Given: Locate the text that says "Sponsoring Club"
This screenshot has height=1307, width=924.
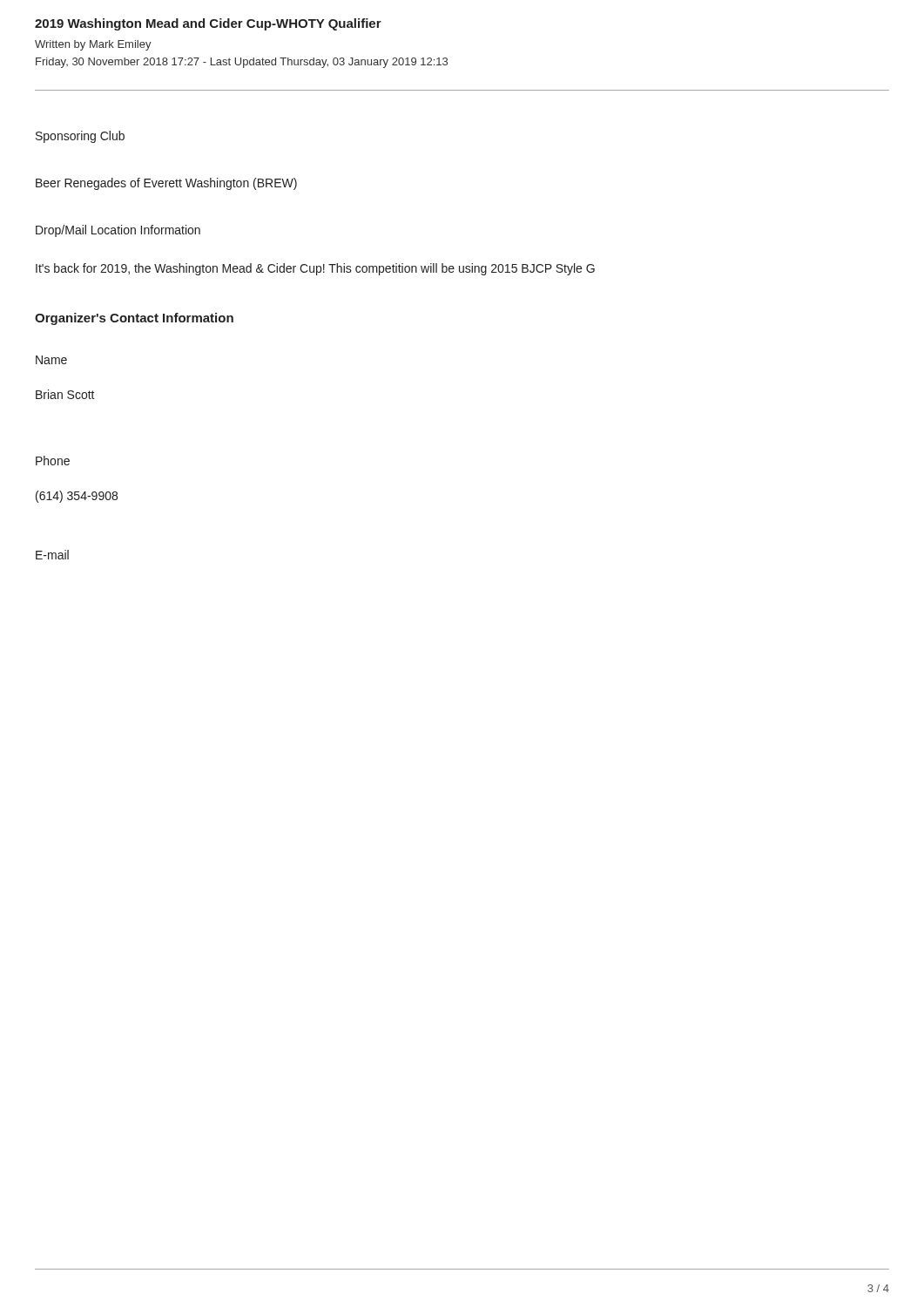Looking at the screenshot, I should (x=80, y=136).
